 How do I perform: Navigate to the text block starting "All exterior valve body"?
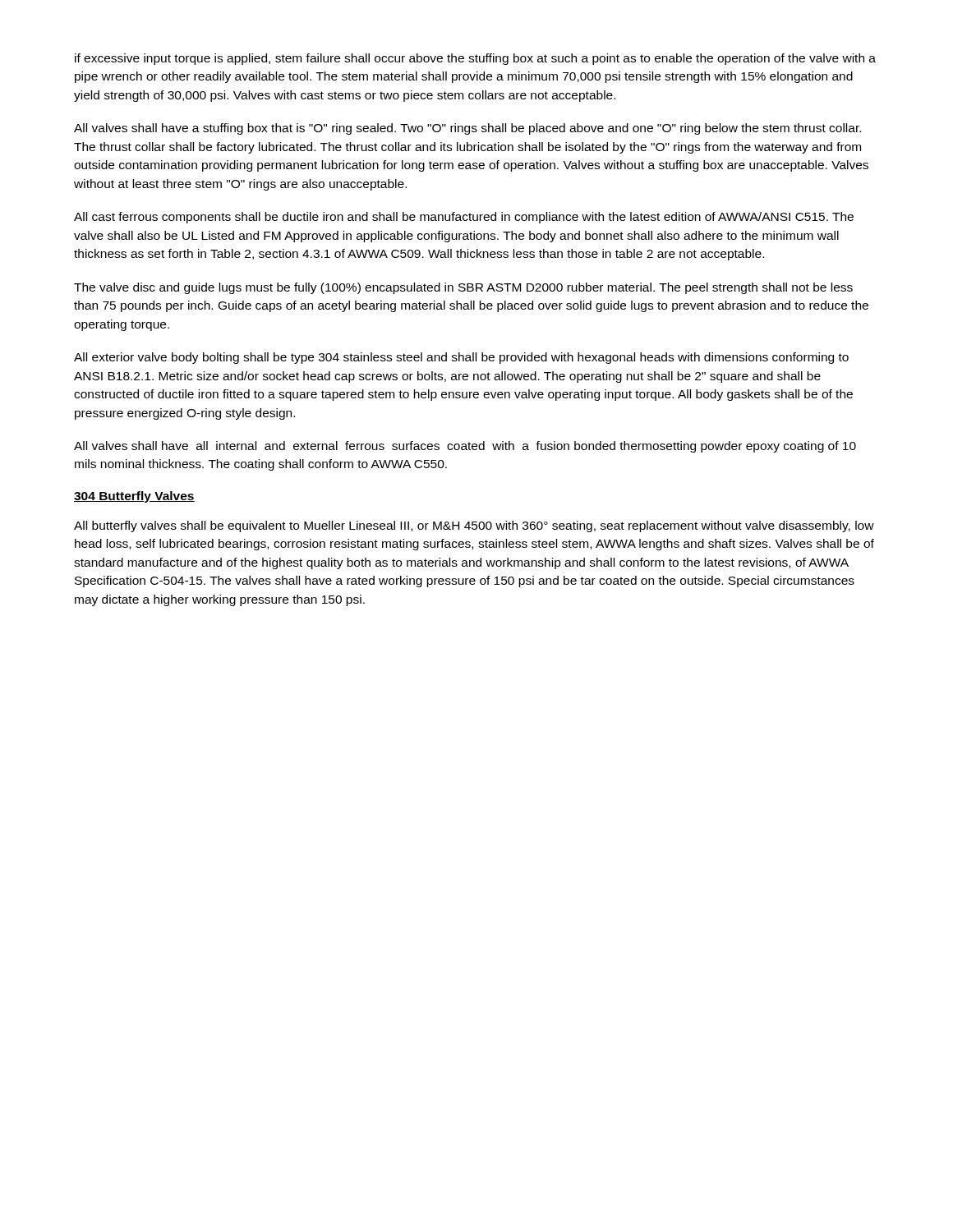tap(464, 385)
